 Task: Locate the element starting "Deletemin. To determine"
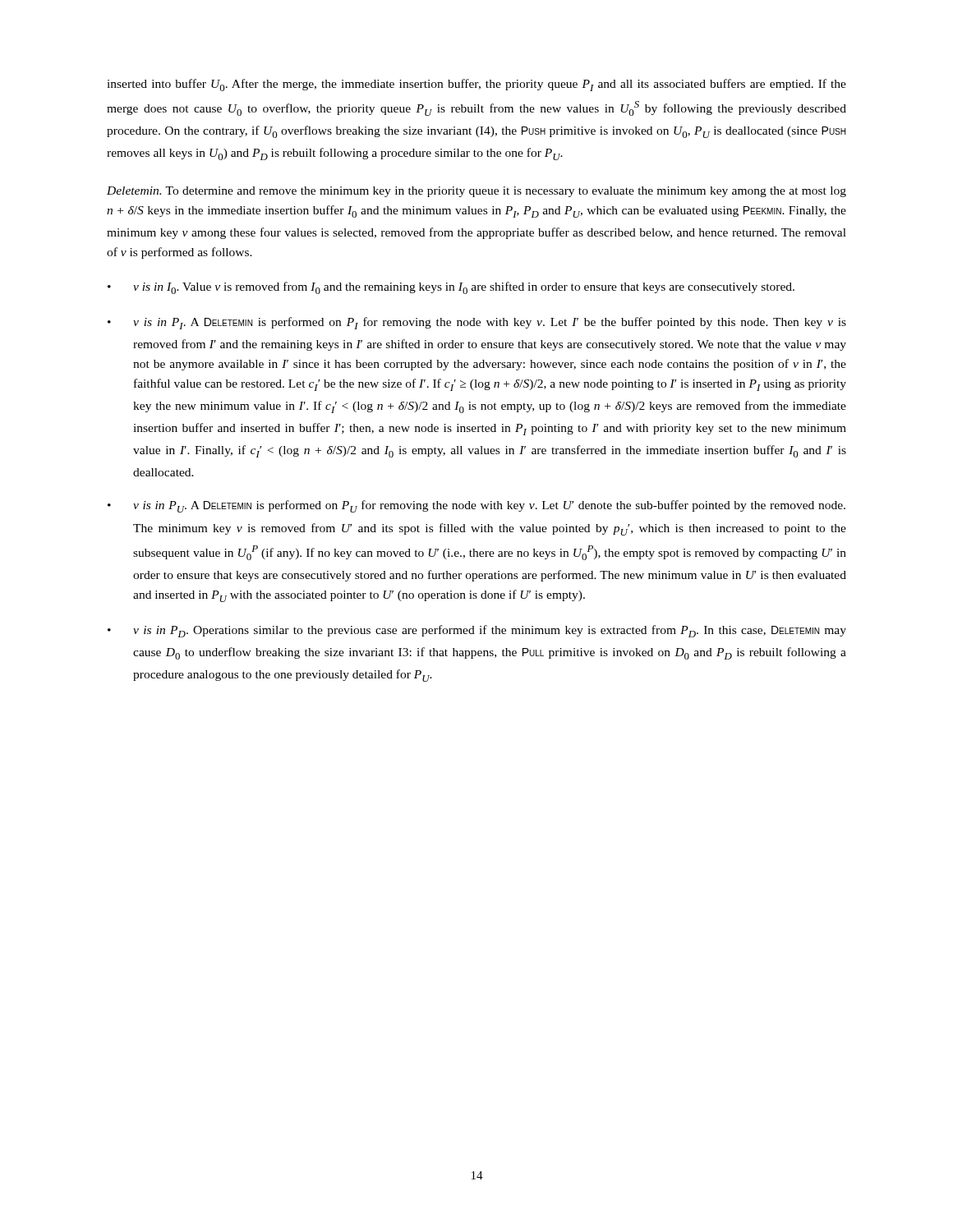[x=476, y=221]
